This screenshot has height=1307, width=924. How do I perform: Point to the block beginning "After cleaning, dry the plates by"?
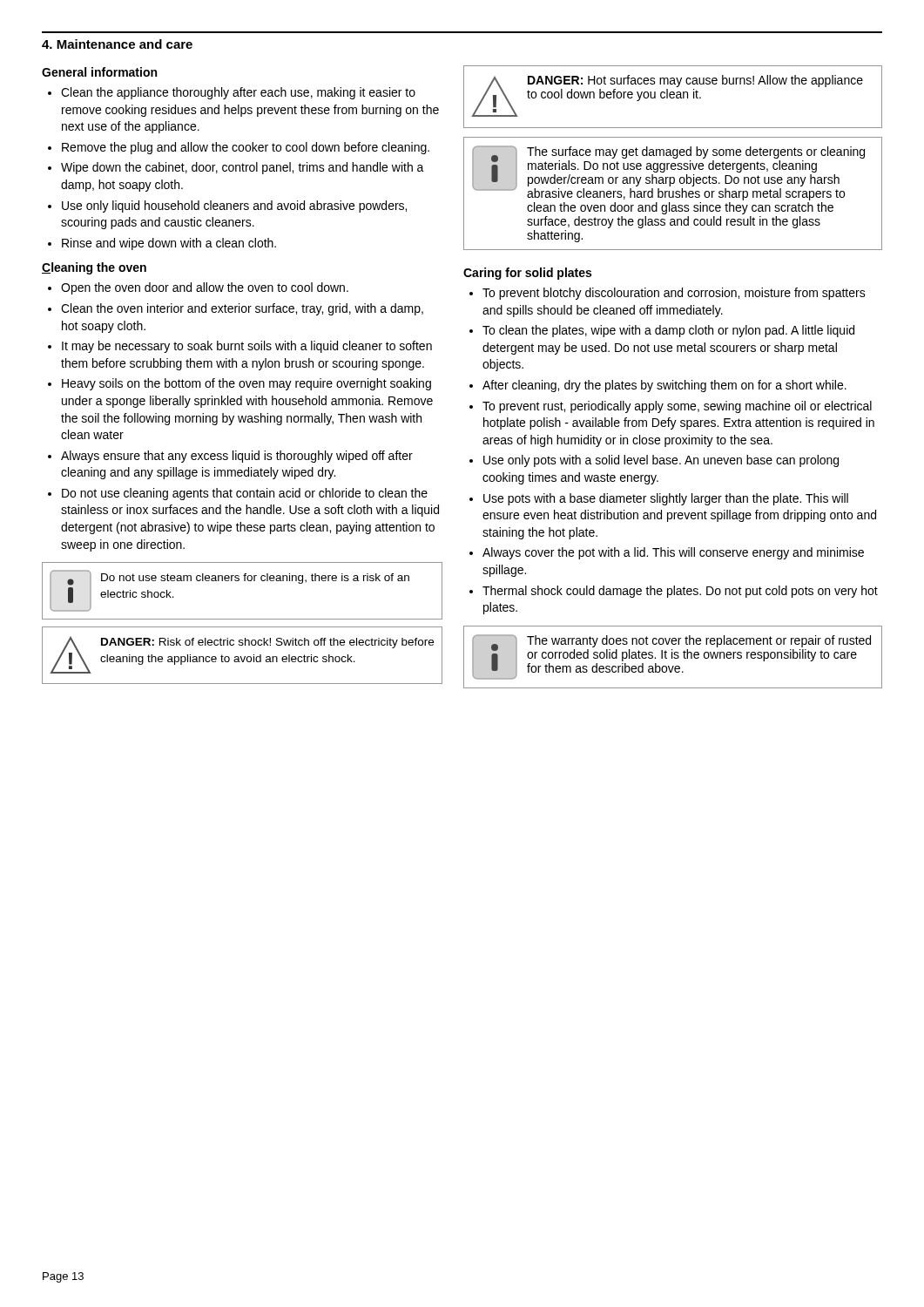[x=665, y=385]
